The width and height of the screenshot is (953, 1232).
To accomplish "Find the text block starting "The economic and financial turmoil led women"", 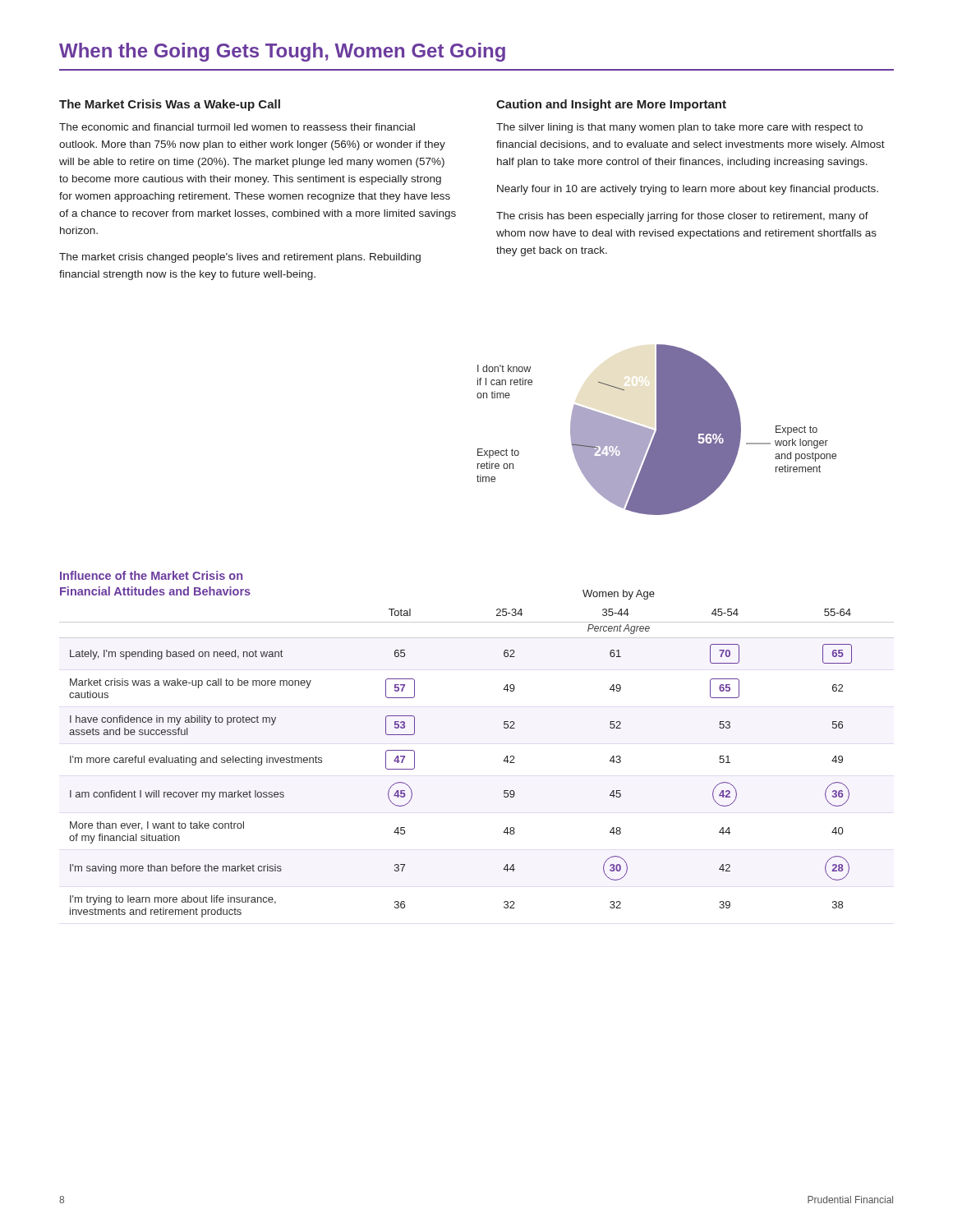I will (258, 201).
